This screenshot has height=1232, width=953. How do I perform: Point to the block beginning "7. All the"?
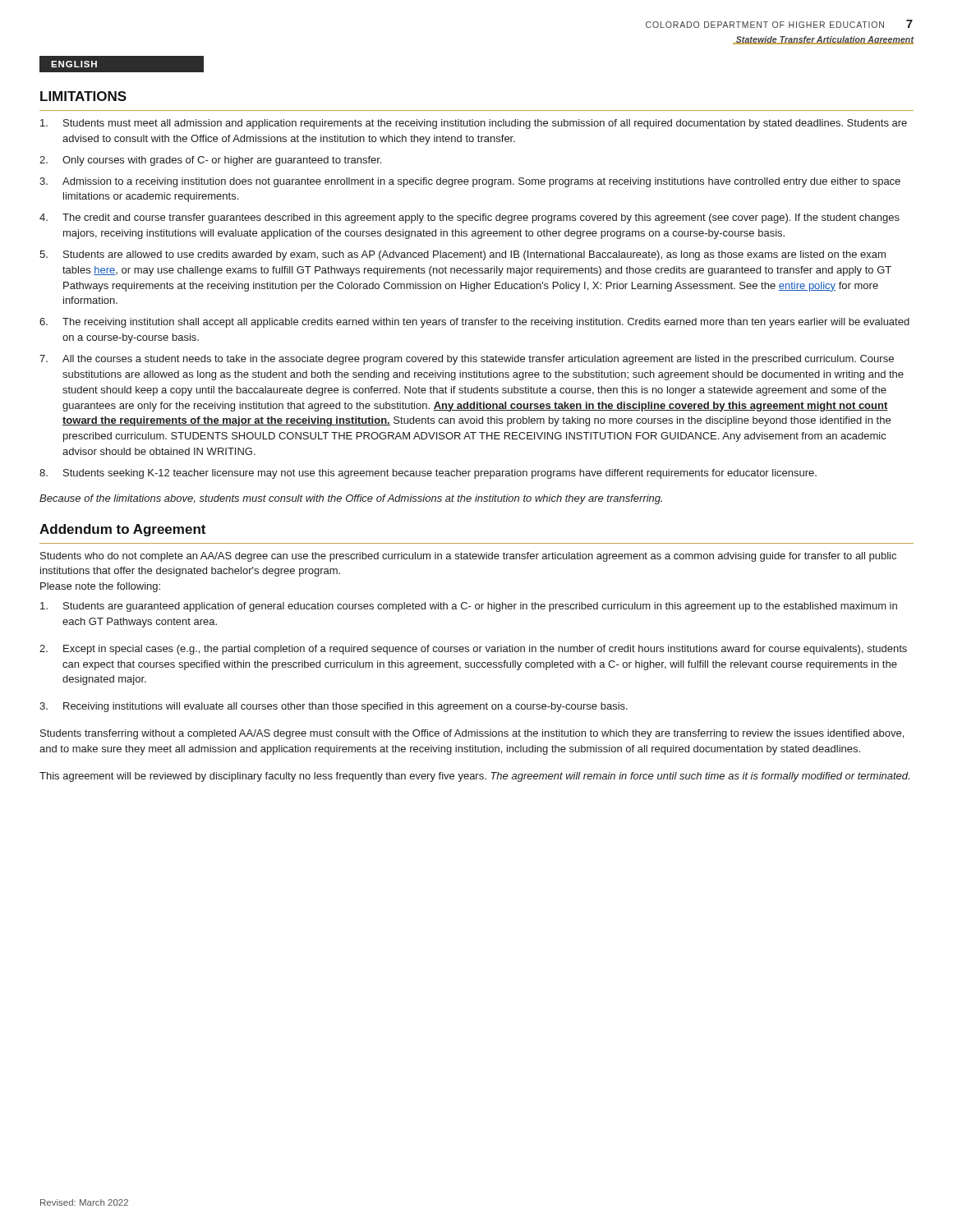click(476, 406)
